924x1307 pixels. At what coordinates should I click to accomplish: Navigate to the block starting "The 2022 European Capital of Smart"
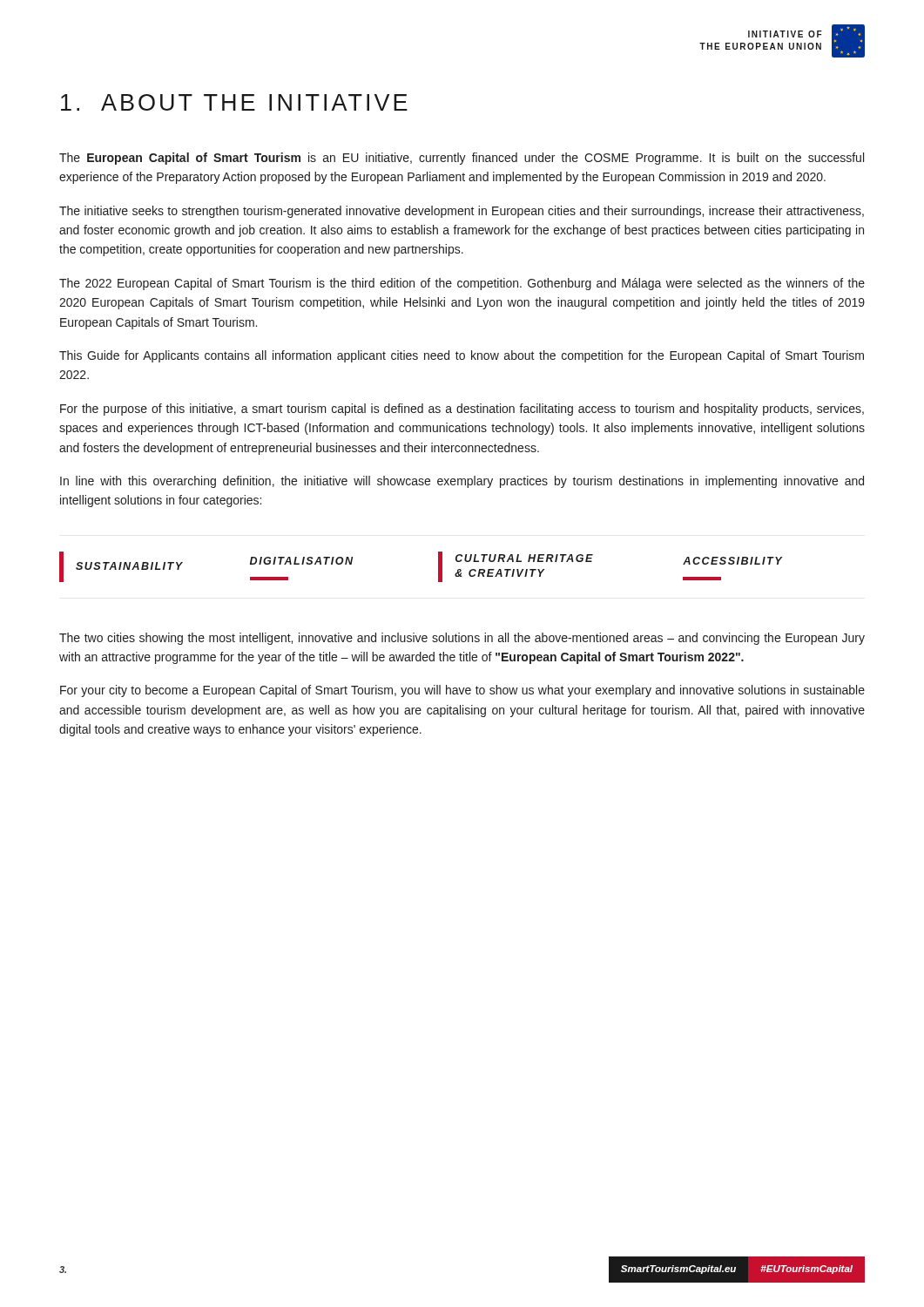[x=462, y=303]
